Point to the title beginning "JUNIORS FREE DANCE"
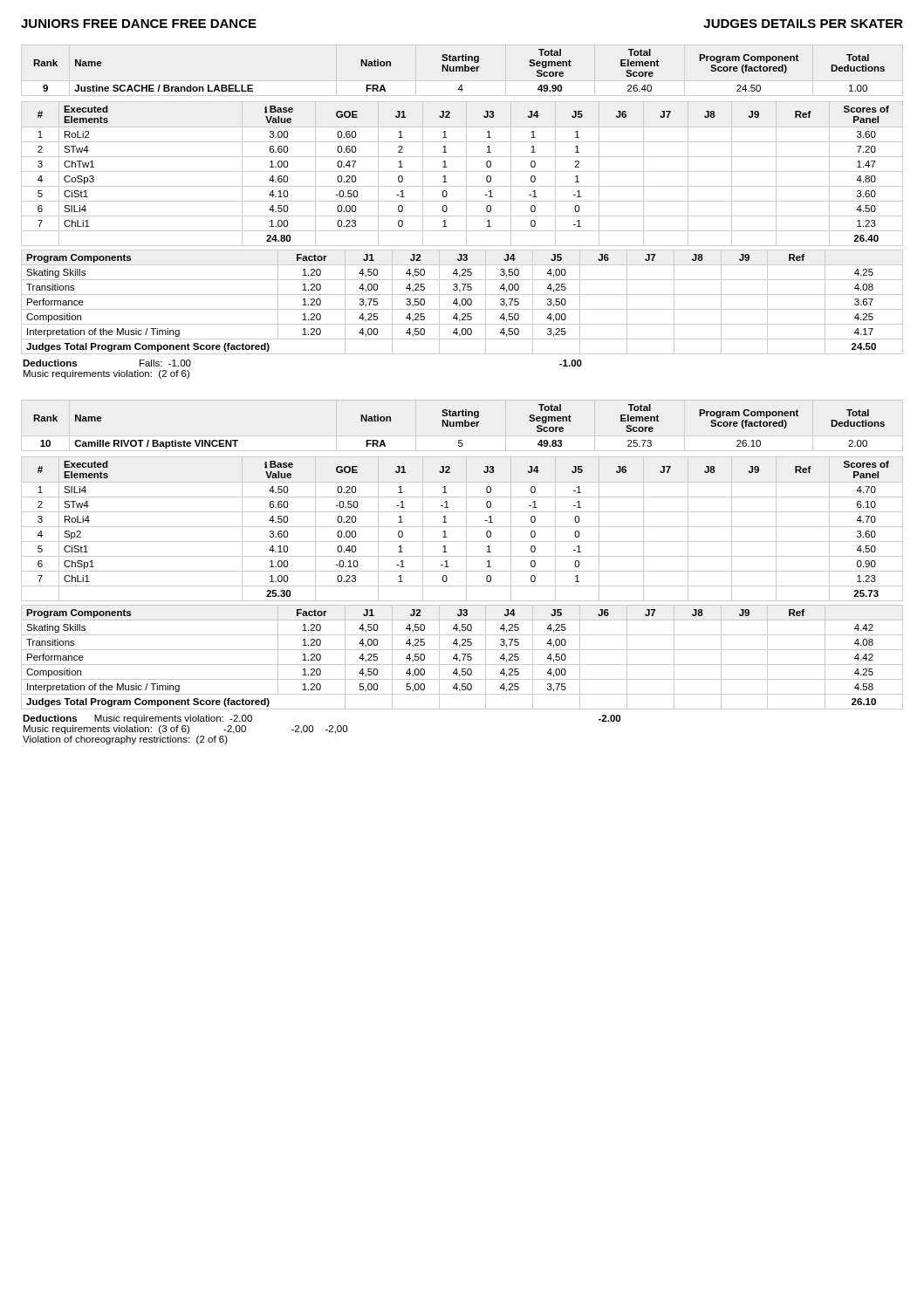The height and width of the screenshot is (1309, 924). (135, 23)
